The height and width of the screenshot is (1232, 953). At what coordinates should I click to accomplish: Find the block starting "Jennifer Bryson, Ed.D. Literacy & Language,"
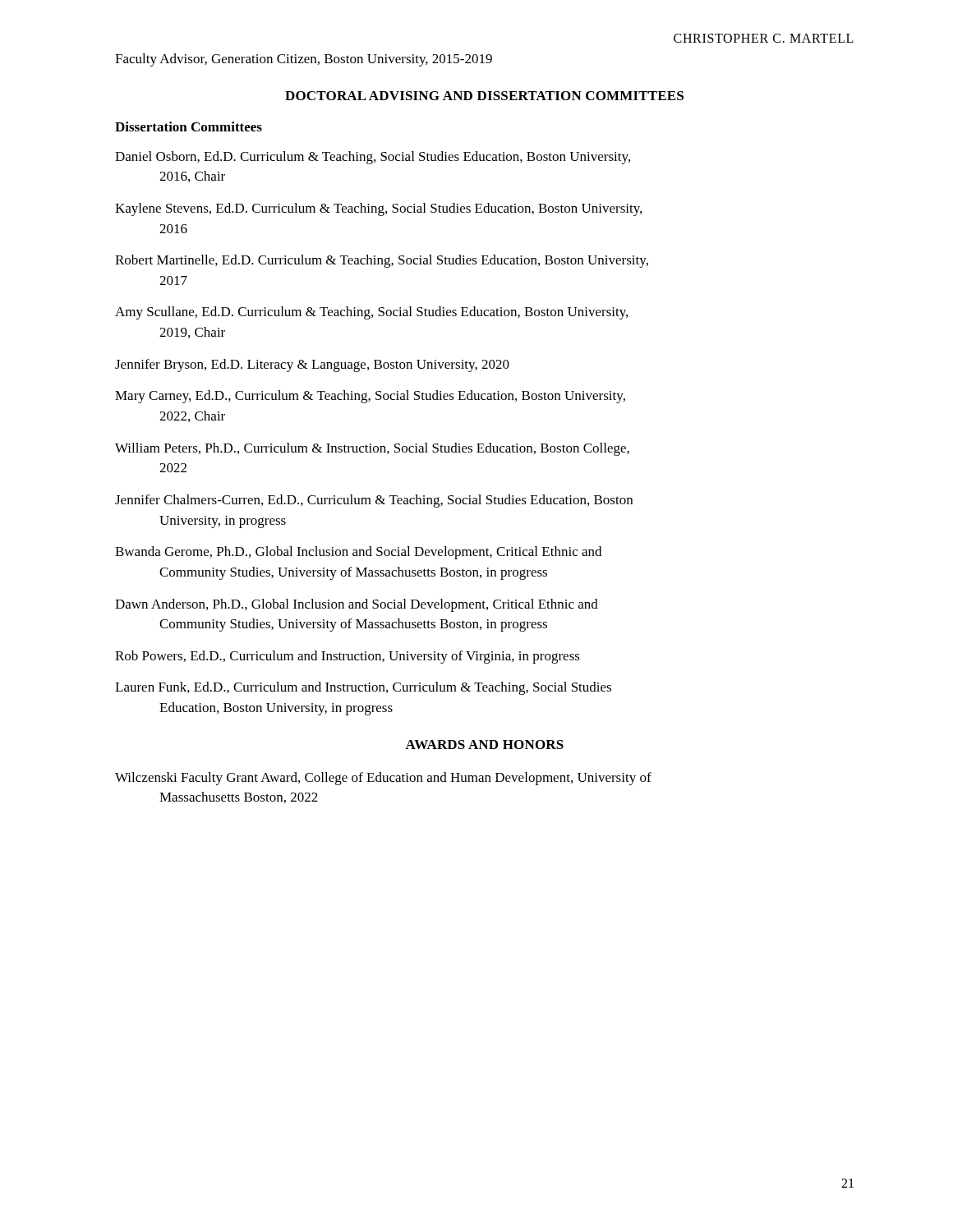click(312, 364)
